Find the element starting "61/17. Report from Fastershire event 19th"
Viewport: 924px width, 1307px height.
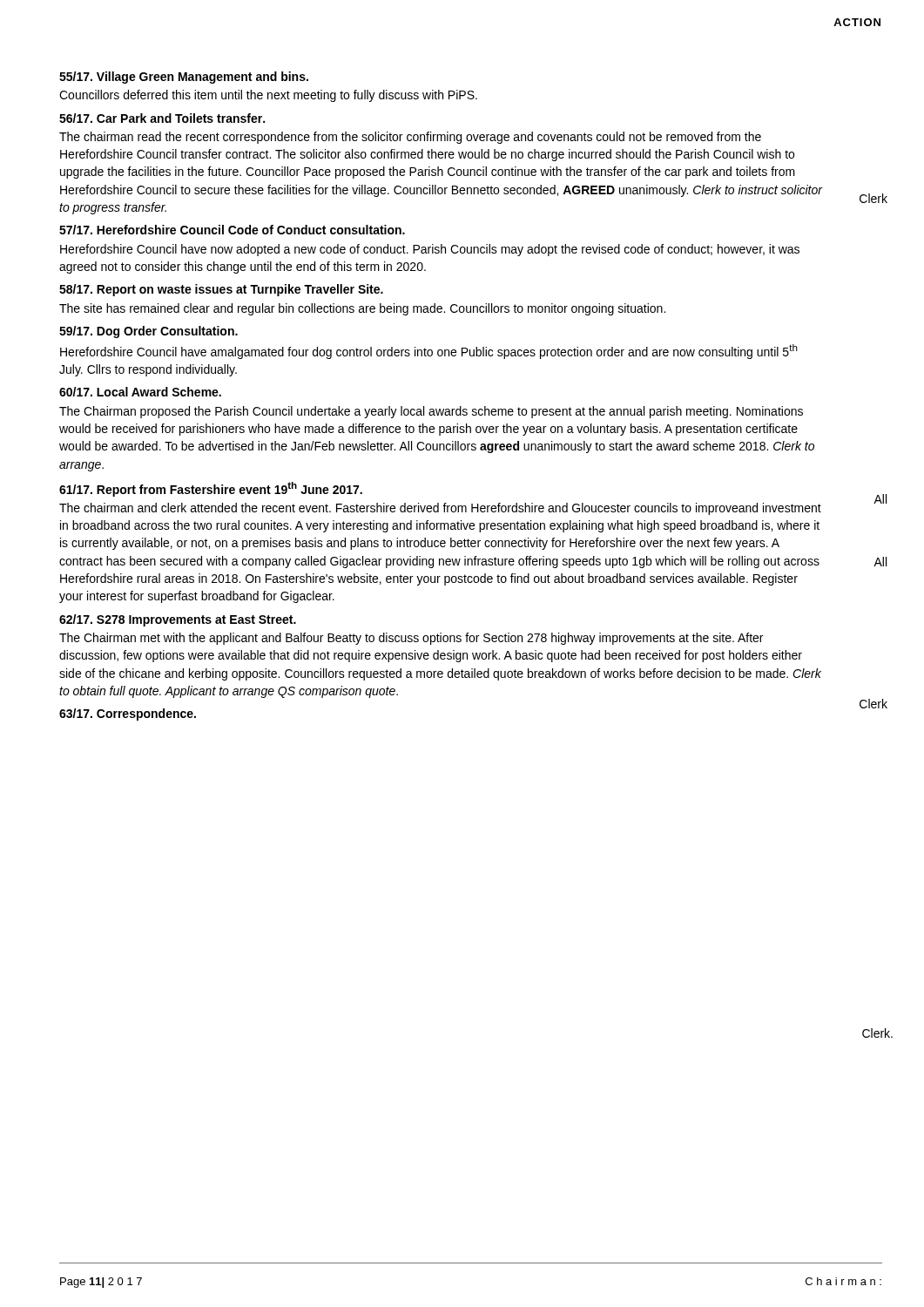211,488
